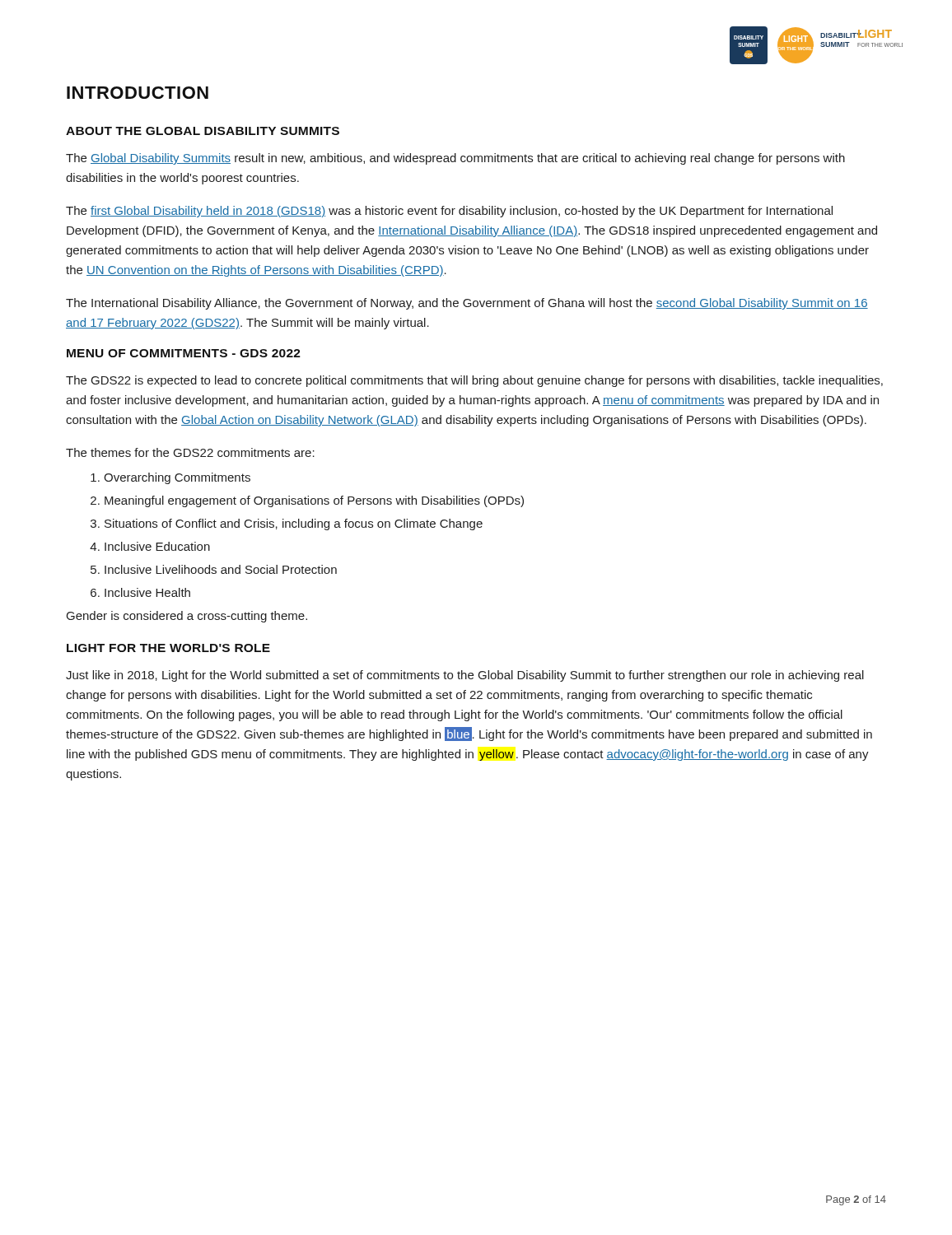The height and width of the screenshot is (1235, 952).
Task: Click on the text block starting "Gender is considered"
Action: tap(187, 617)
